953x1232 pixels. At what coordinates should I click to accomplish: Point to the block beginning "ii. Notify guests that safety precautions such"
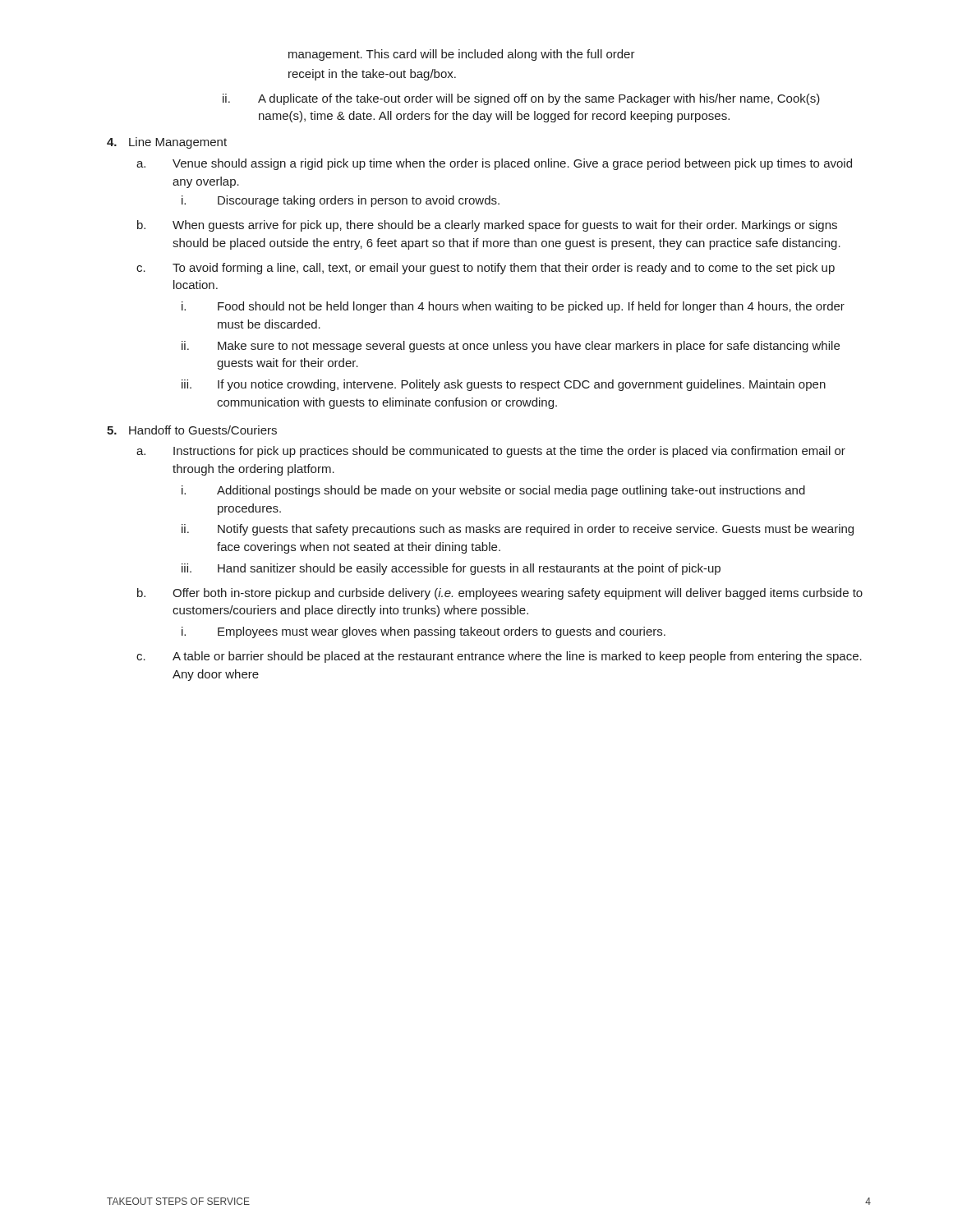[526, 538]
